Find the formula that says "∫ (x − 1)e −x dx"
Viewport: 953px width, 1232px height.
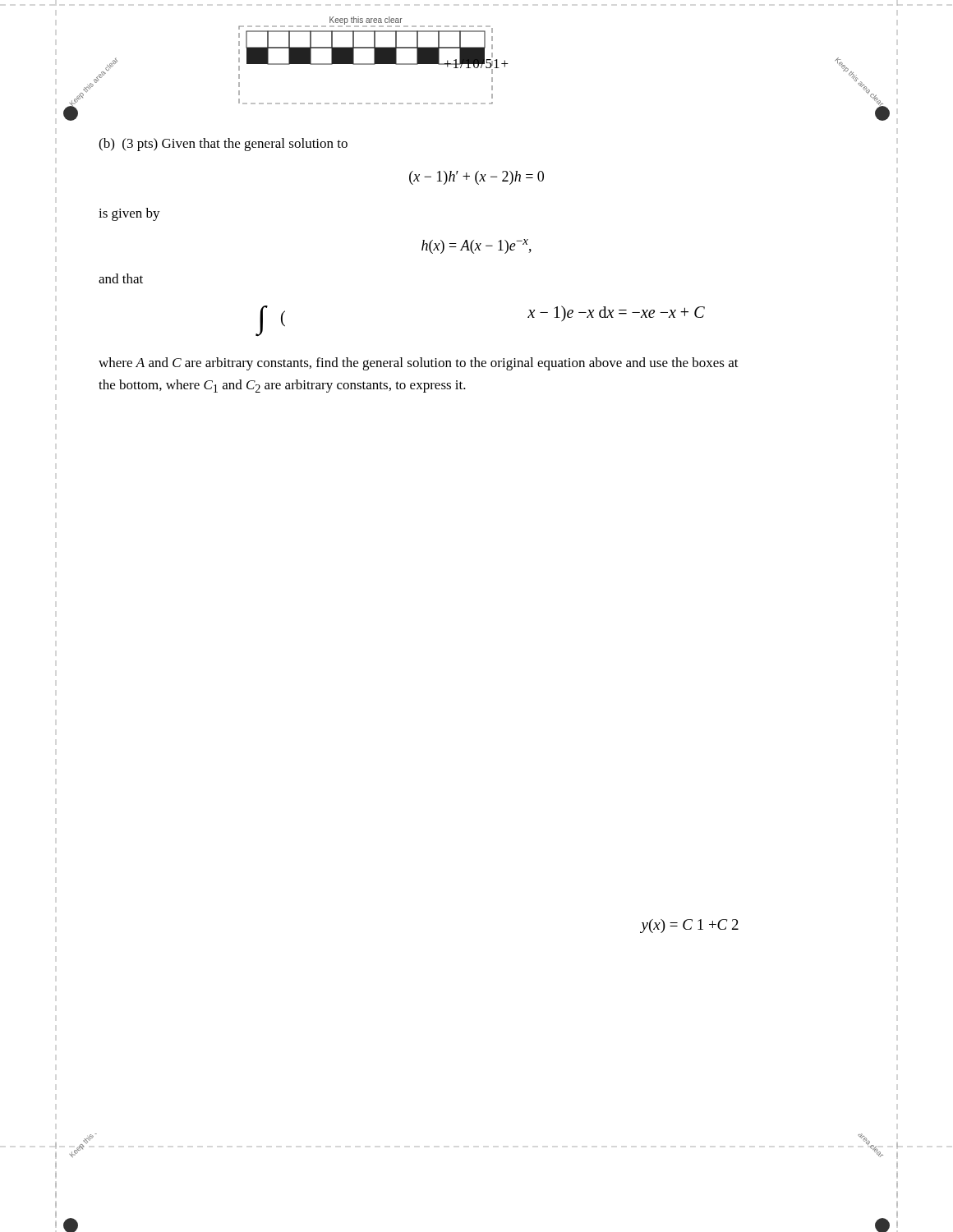point(262,321)
